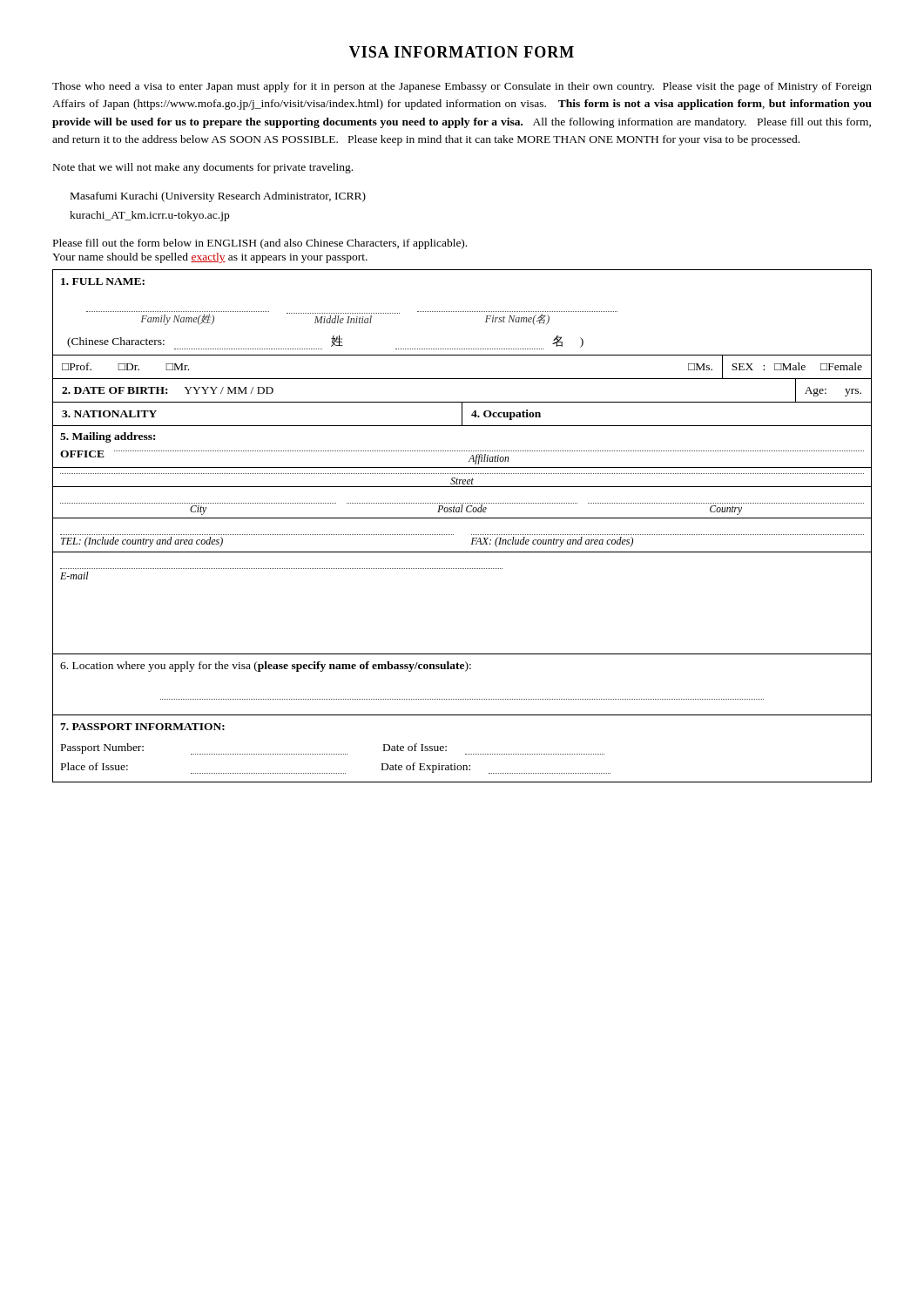Find the table
Screen dimensions: 1307x924
point(462,526)
